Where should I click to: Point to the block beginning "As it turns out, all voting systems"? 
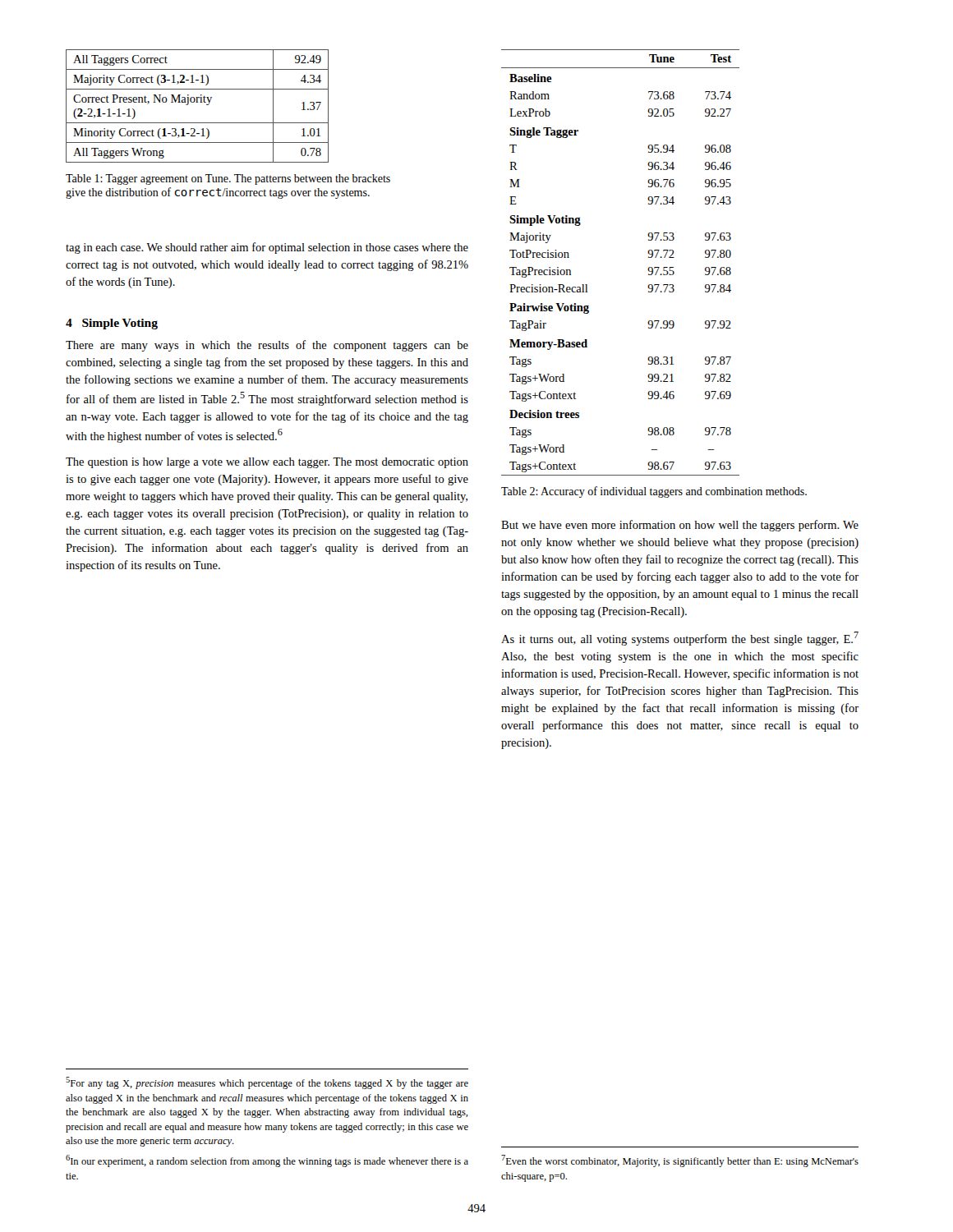click(680, 689)
